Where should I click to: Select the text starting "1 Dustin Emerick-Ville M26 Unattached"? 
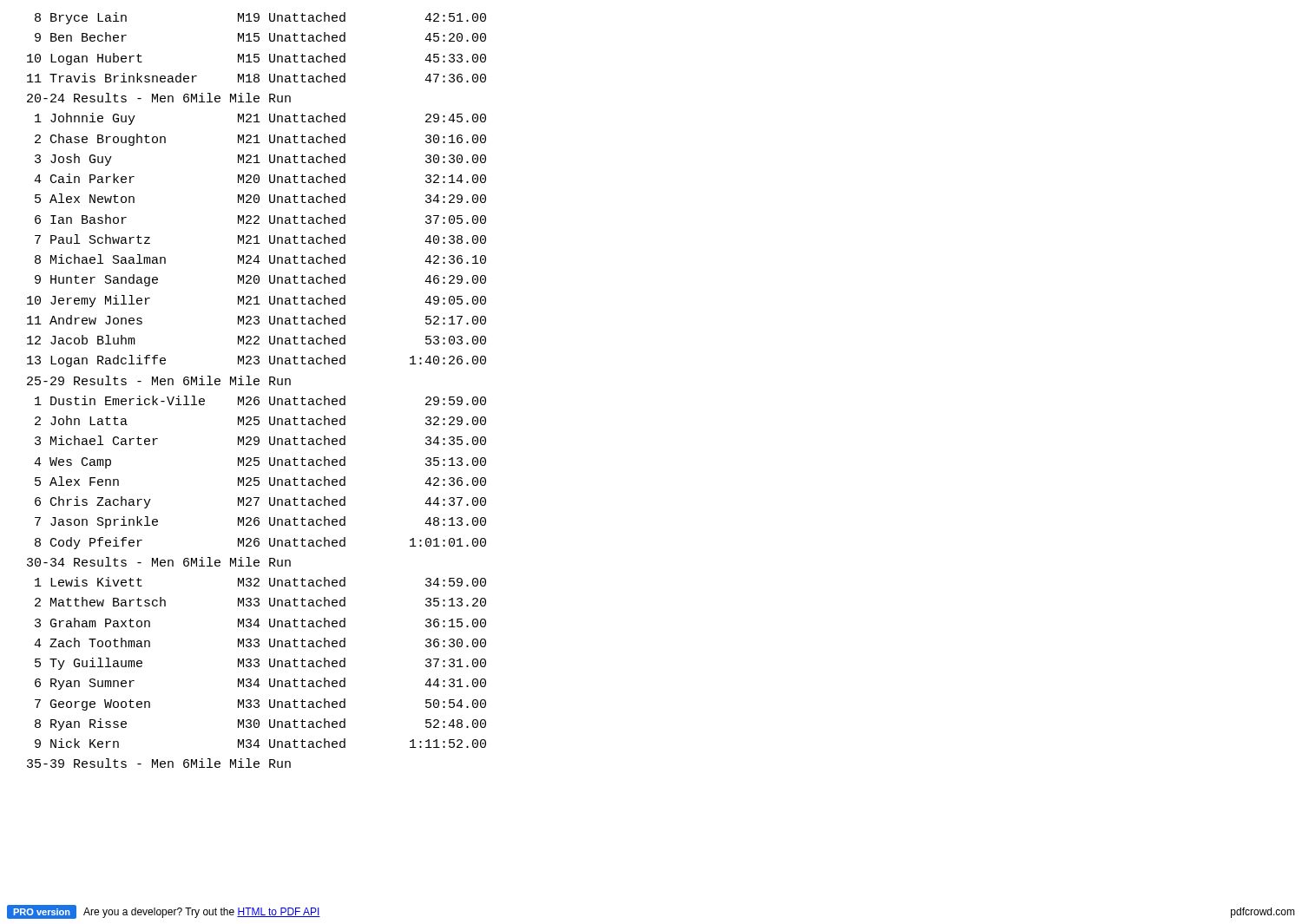point(257,402)
